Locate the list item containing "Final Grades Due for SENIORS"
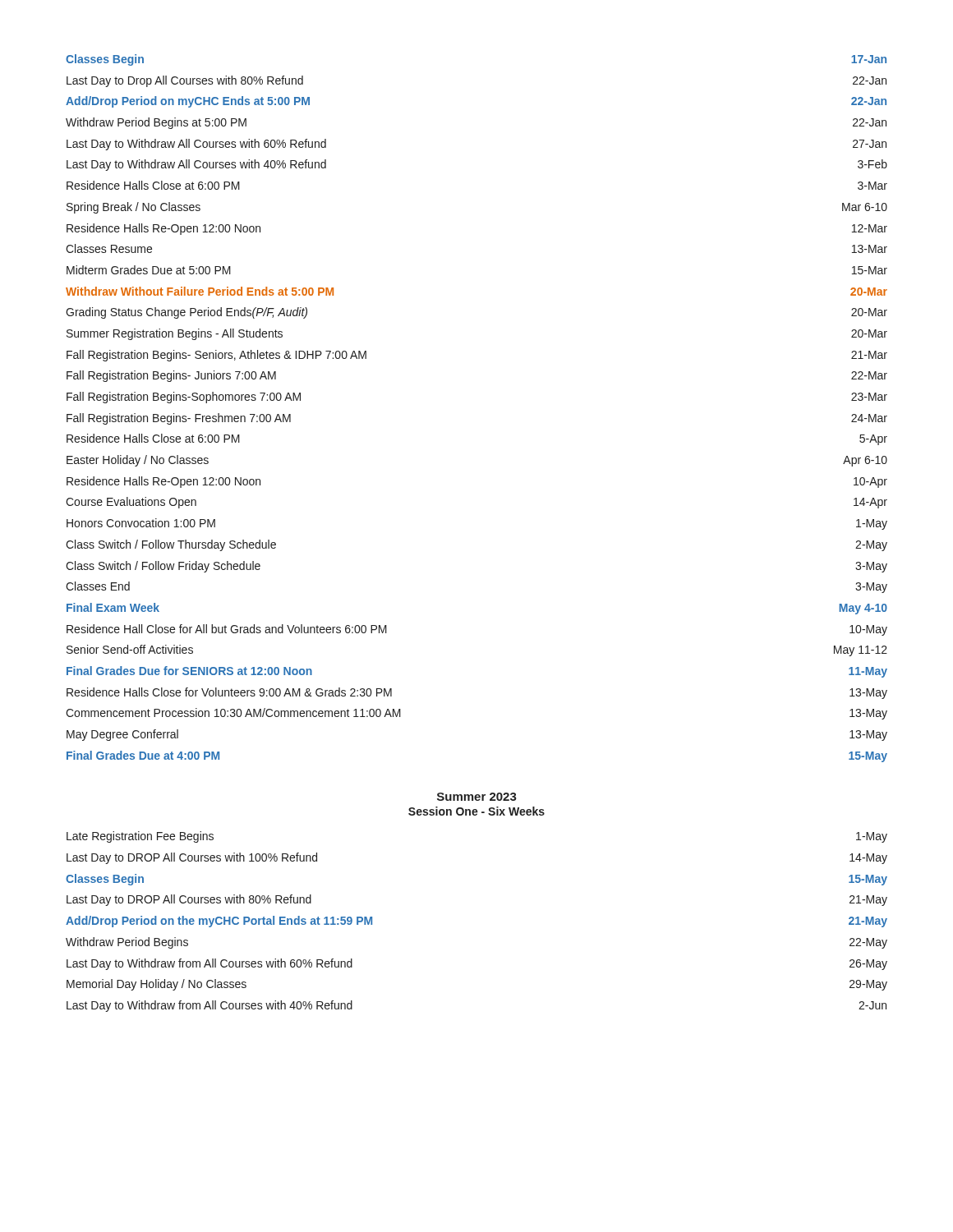 [x=185, y=671]
